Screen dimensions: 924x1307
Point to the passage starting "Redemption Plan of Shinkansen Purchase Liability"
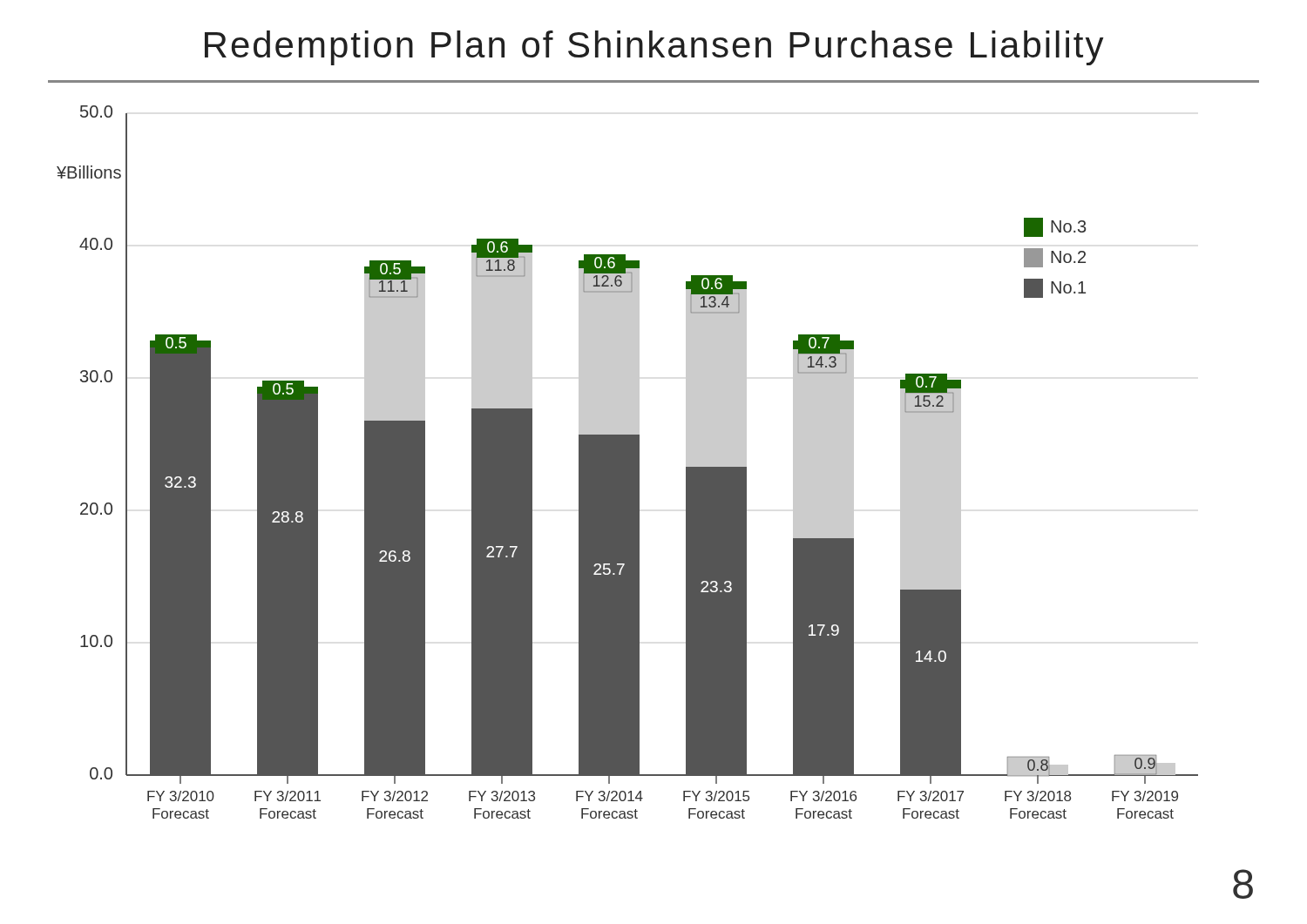click(654, 45)
